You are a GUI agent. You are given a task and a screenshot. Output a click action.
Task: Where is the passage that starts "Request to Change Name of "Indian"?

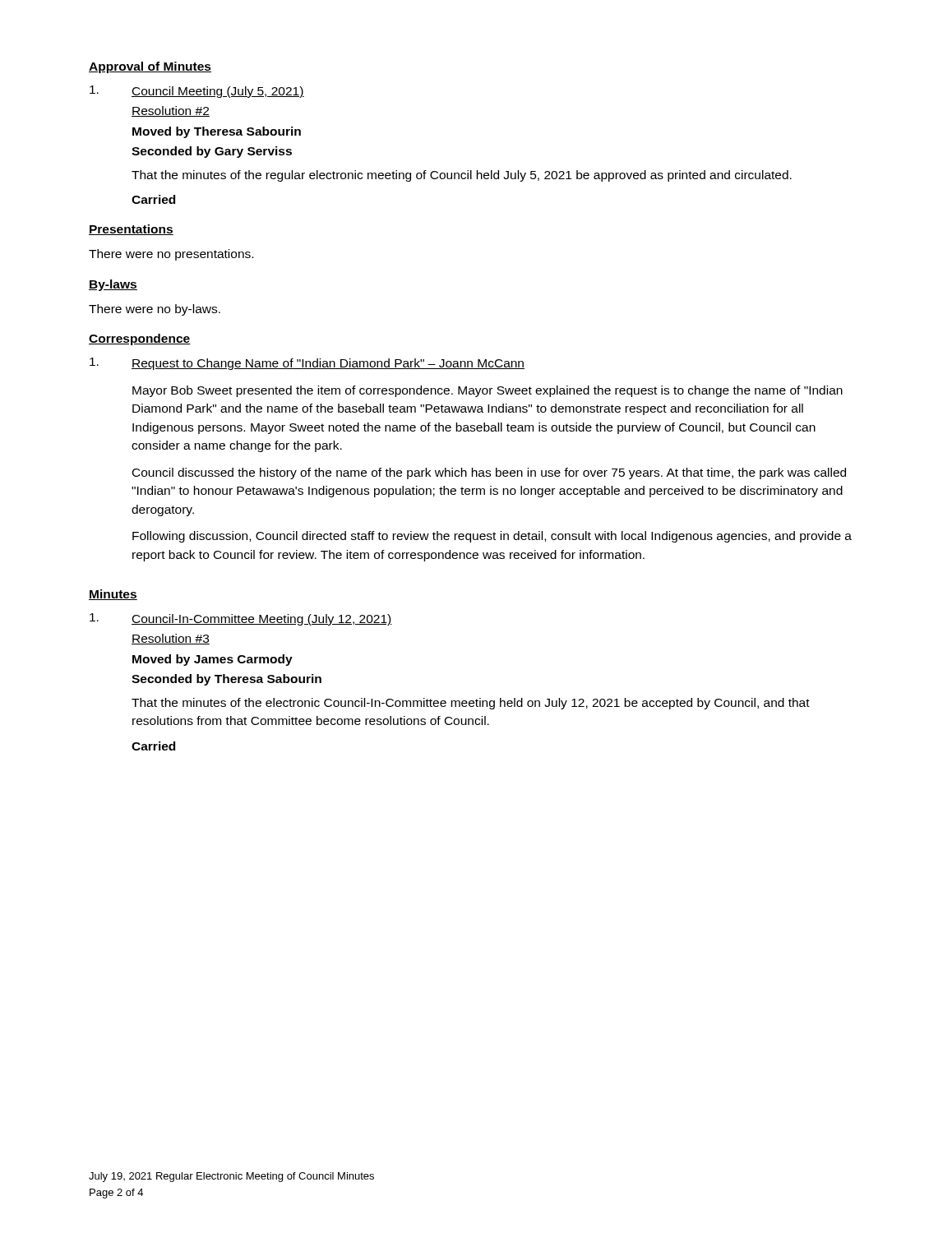coord(476,463)
